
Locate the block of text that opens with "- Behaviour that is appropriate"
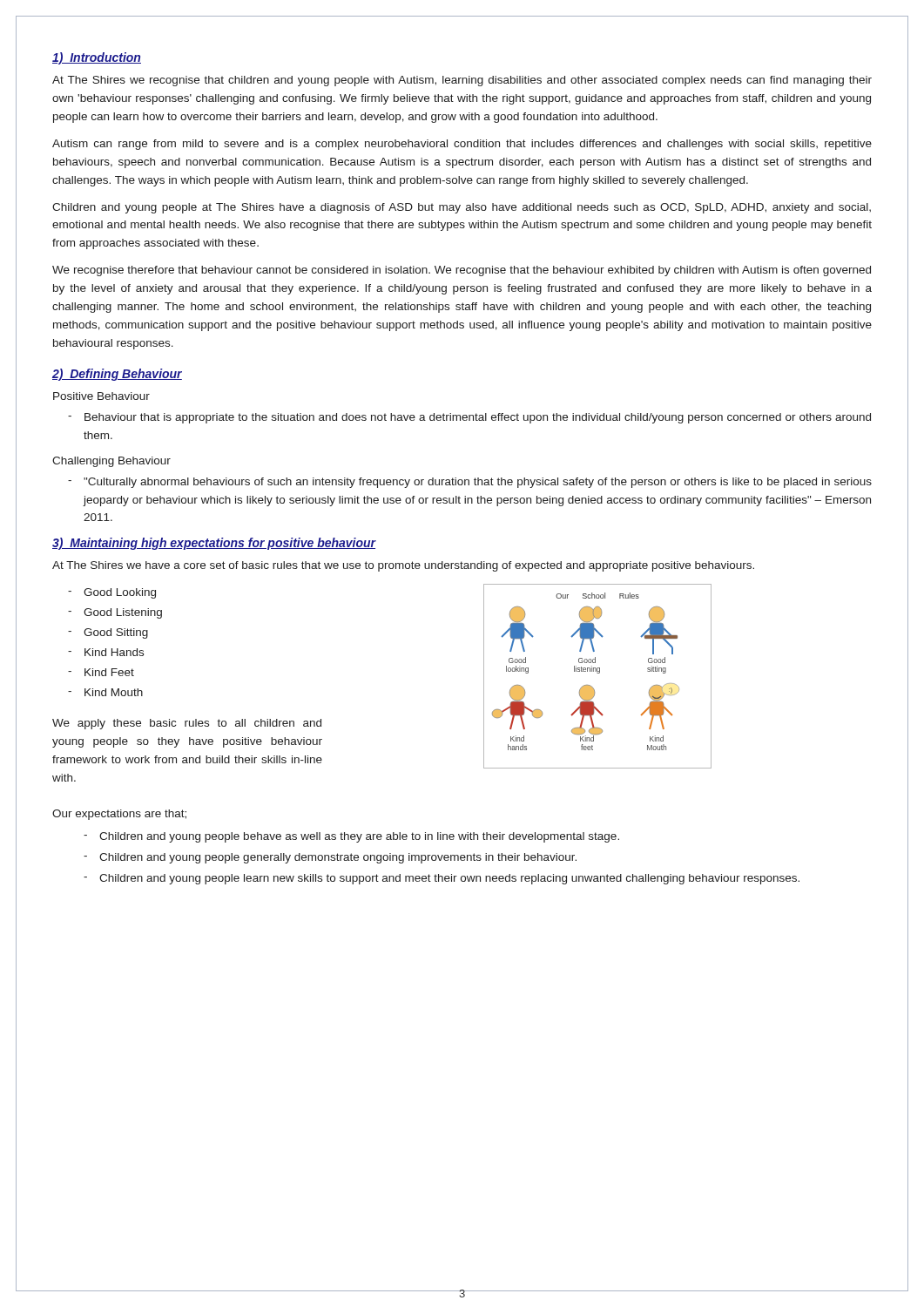point(470,427)
